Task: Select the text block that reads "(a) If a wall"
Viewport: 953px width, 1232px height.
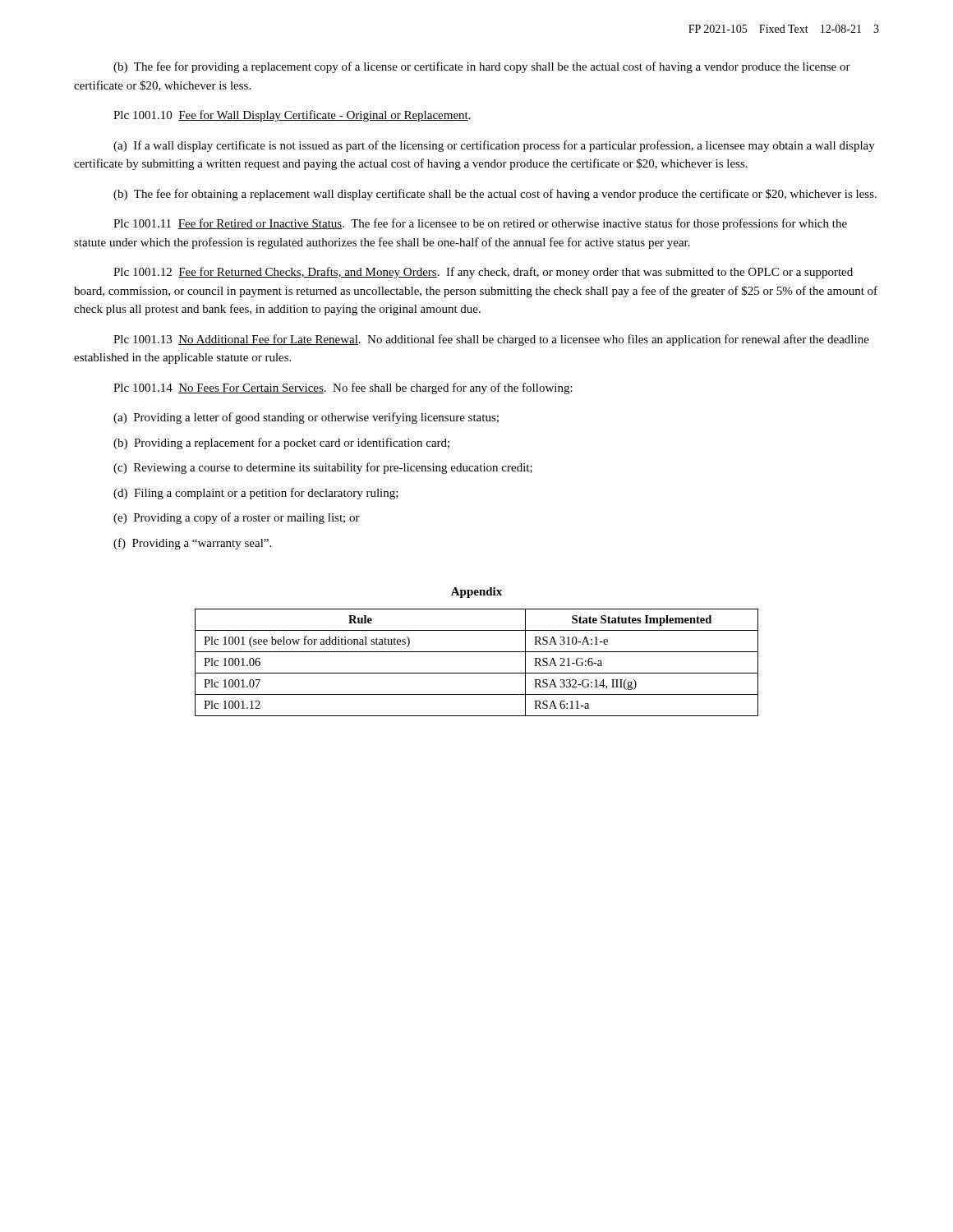Action: pos(474,154)
